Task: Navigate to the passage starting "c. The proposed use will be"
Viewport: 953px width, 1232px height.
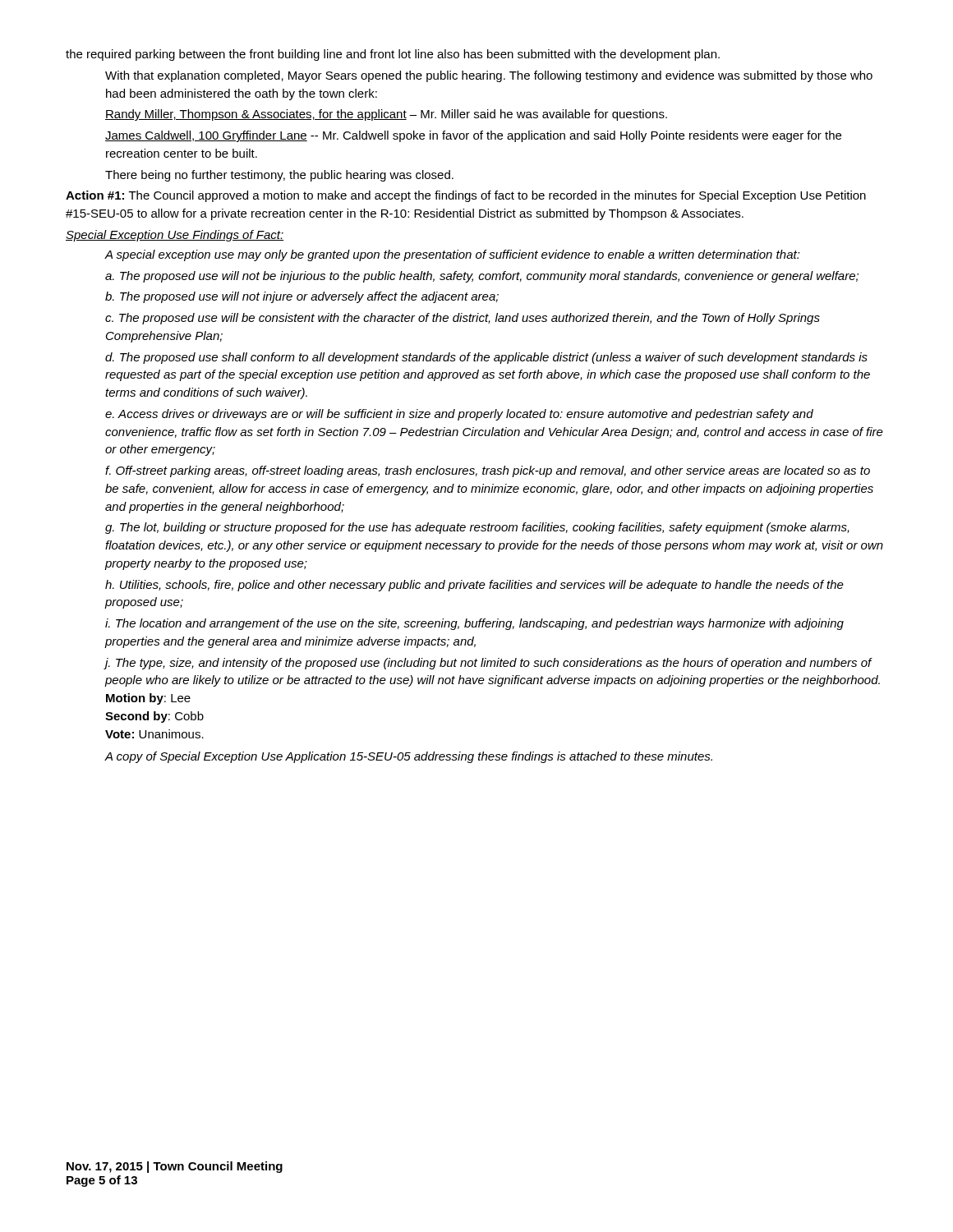Action: (462, 326)
